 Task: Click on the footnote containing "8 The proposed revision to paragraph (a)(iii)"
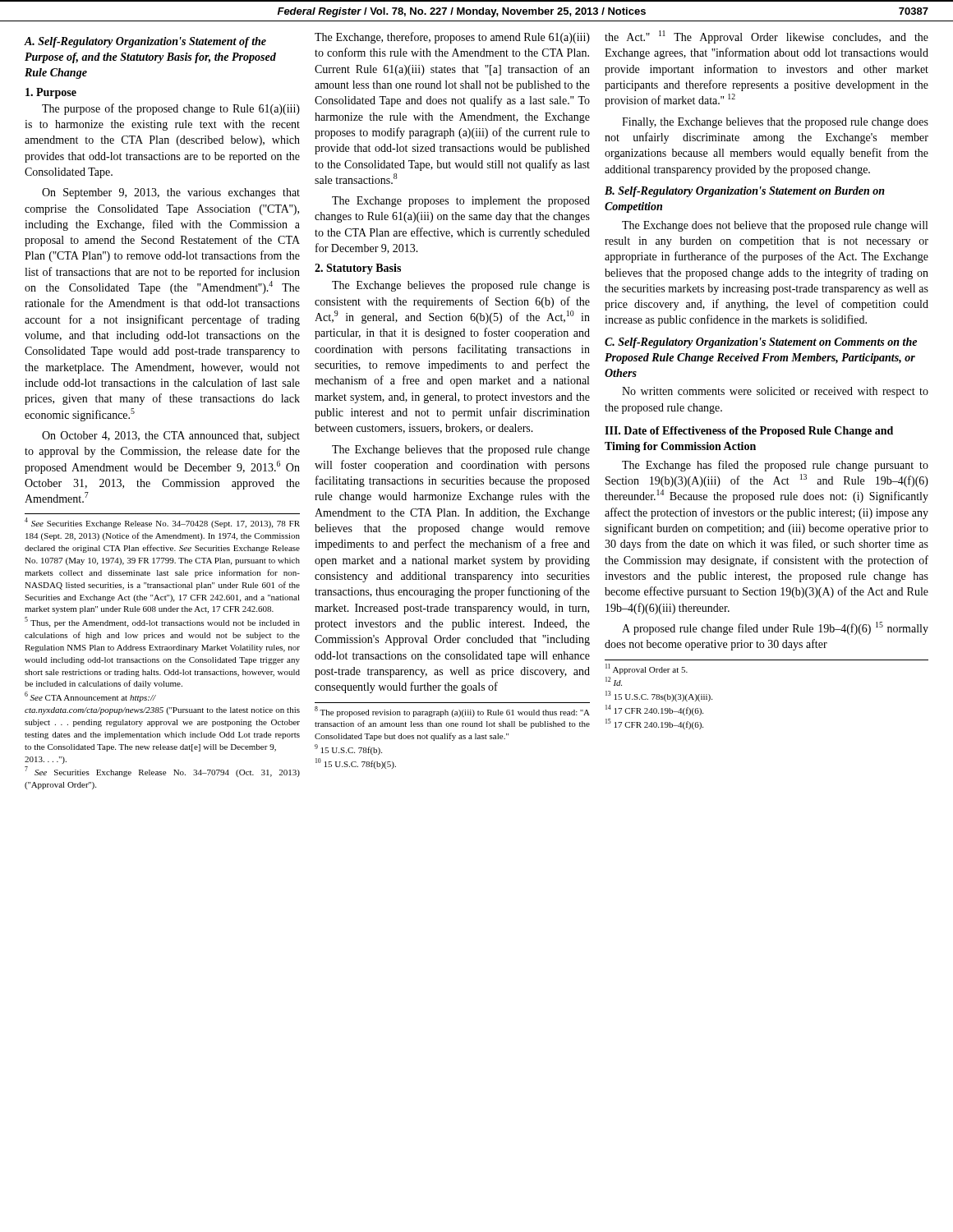point(452,723)
